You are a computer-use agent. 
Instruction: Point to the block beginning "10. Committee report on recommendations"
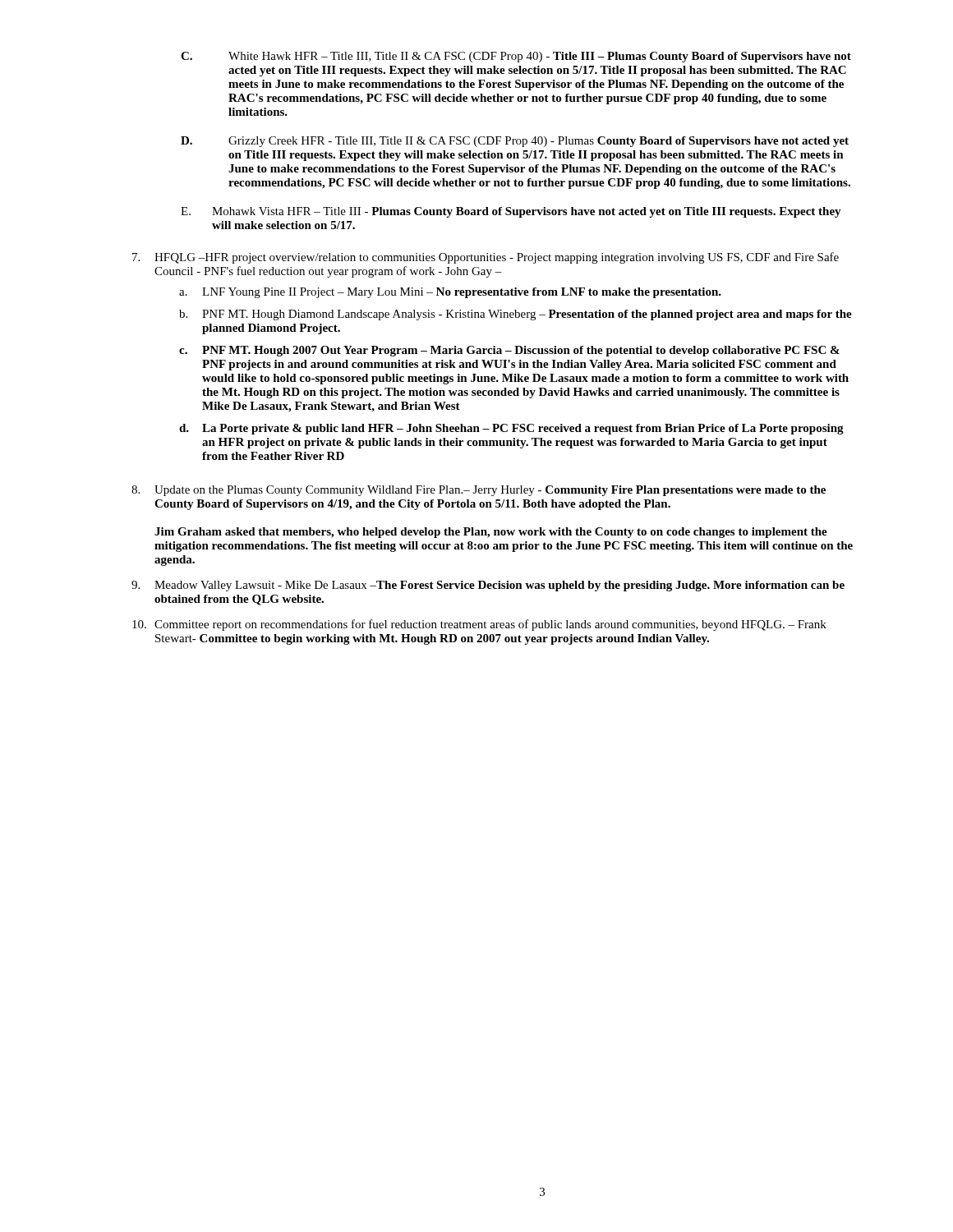pos(493,632)
